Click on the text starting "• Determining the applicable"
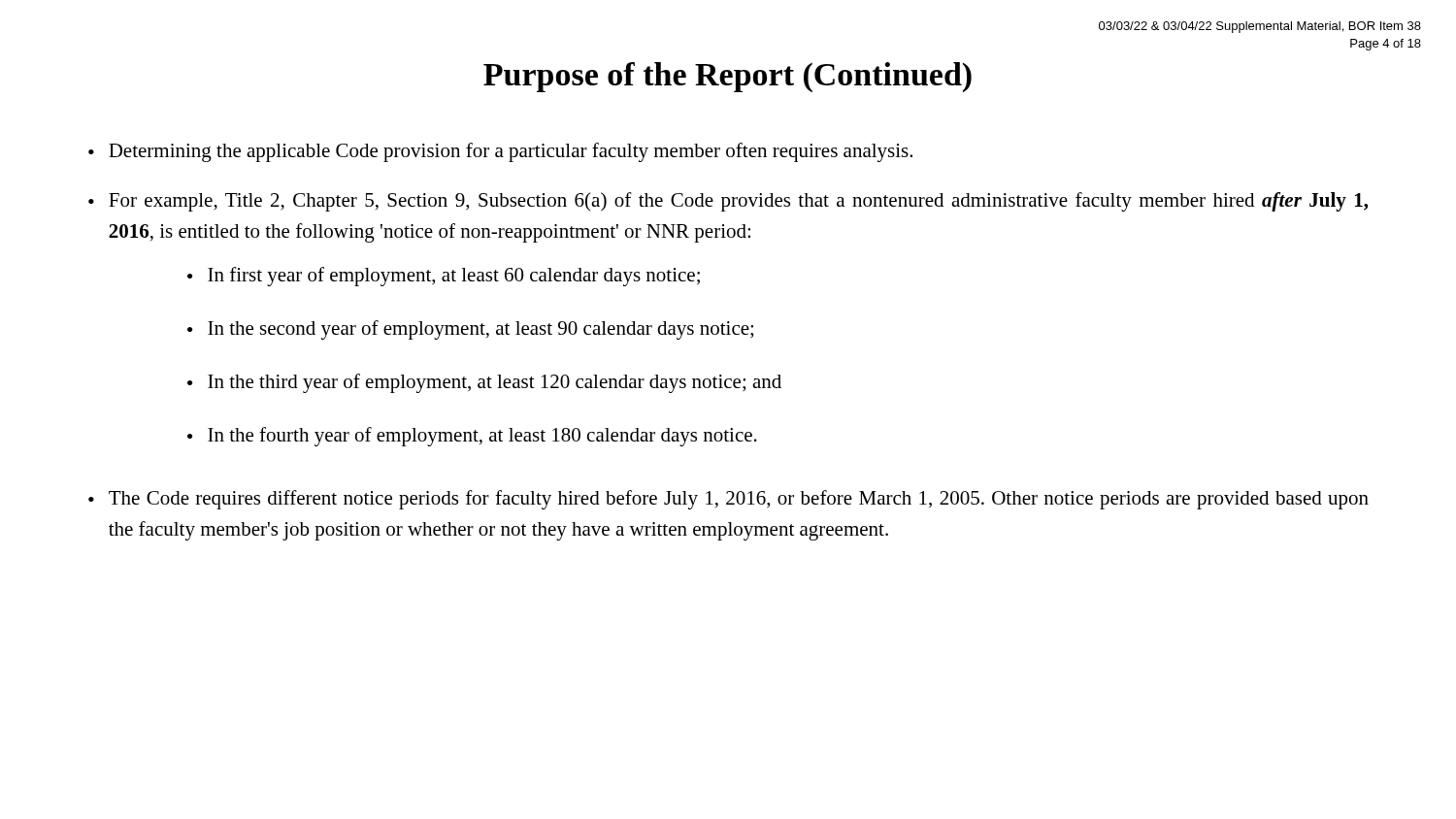Screen dimensions: 819x1456 click(x=728, y=152)
